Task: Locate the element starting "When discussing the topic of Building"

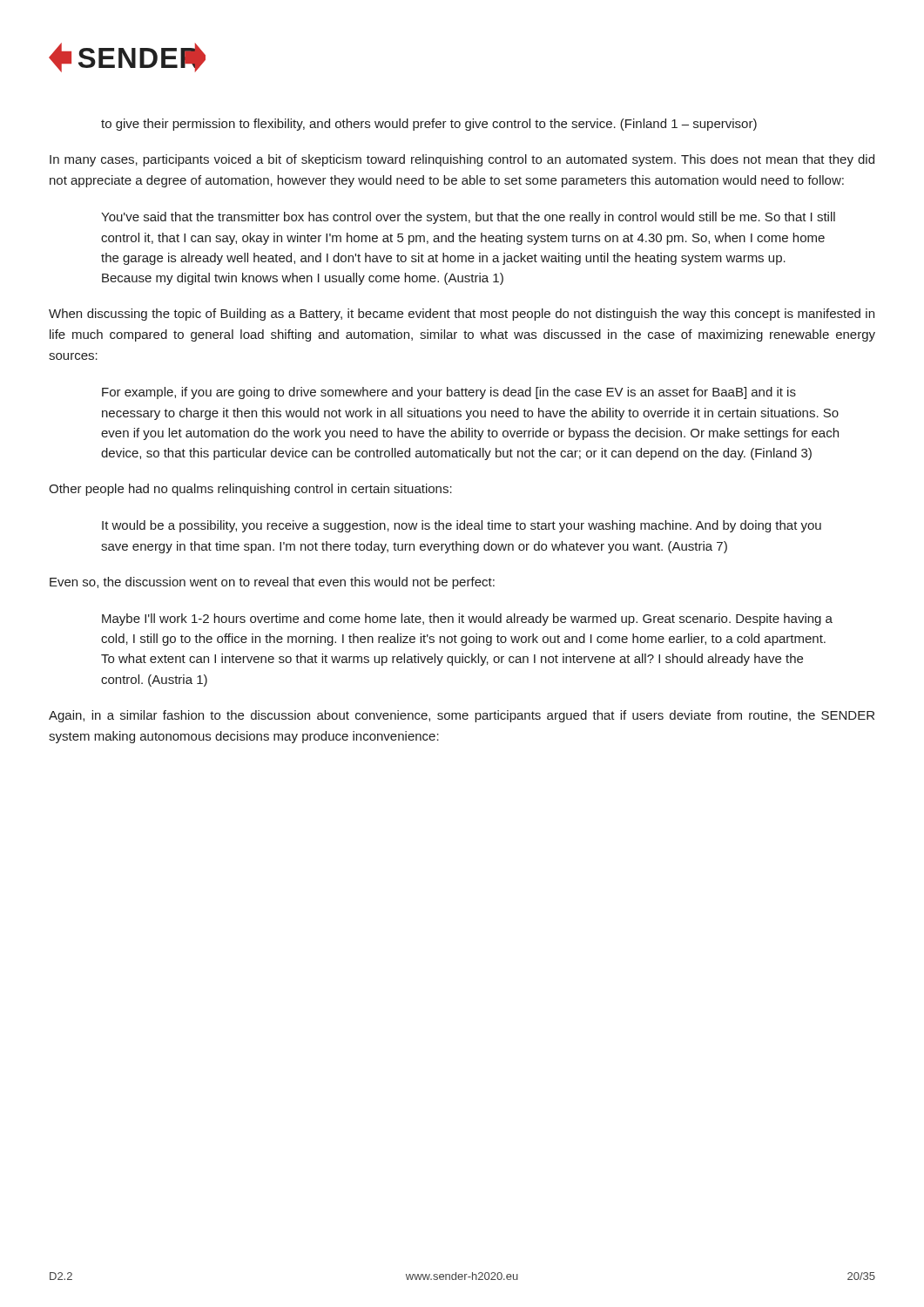Action: click(x=462, y=334)
